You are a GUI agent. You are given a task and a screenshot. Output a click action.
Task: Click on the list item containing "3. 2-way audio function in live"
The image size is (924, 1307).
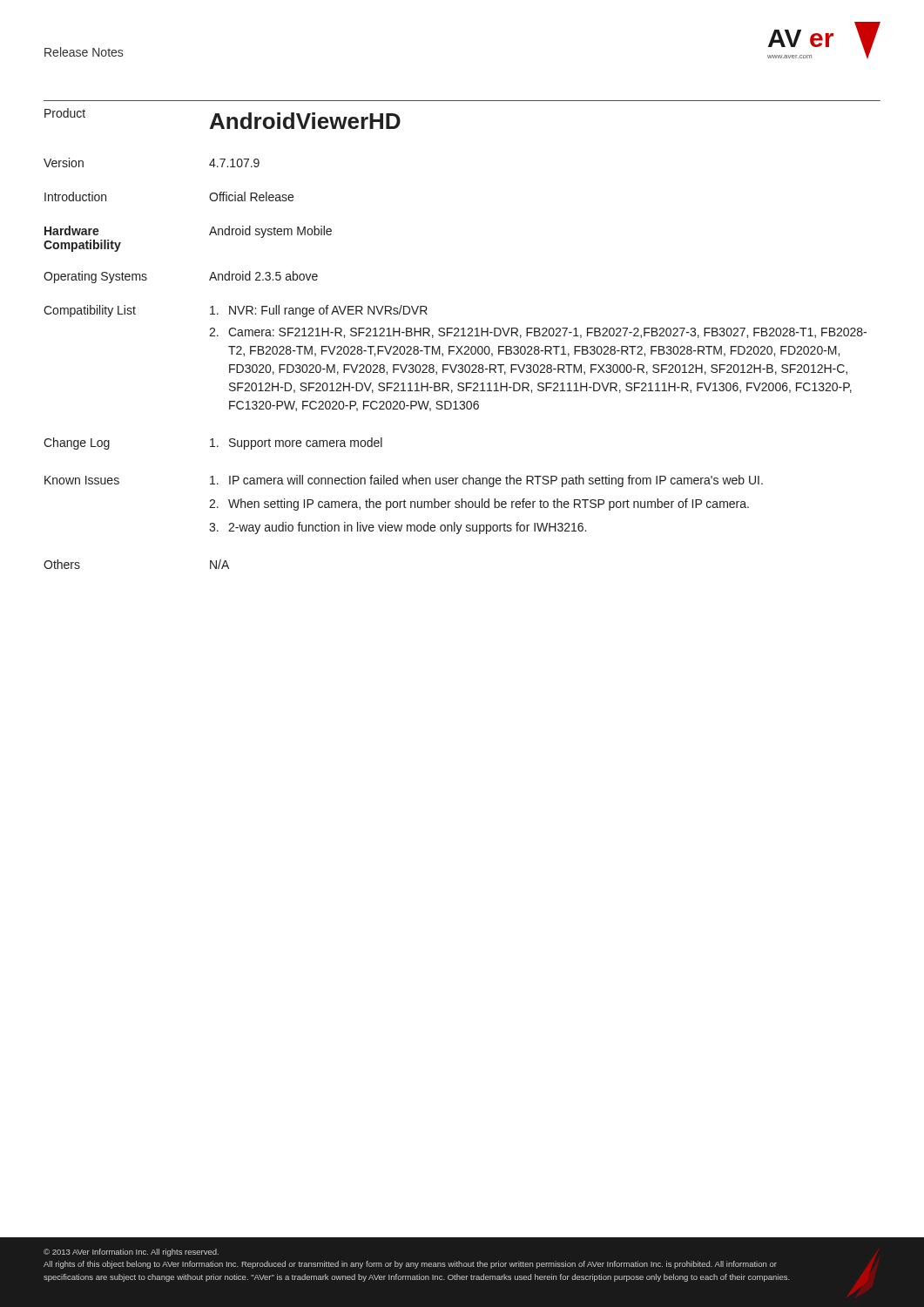pyautogui.click(x=545, y=528)
